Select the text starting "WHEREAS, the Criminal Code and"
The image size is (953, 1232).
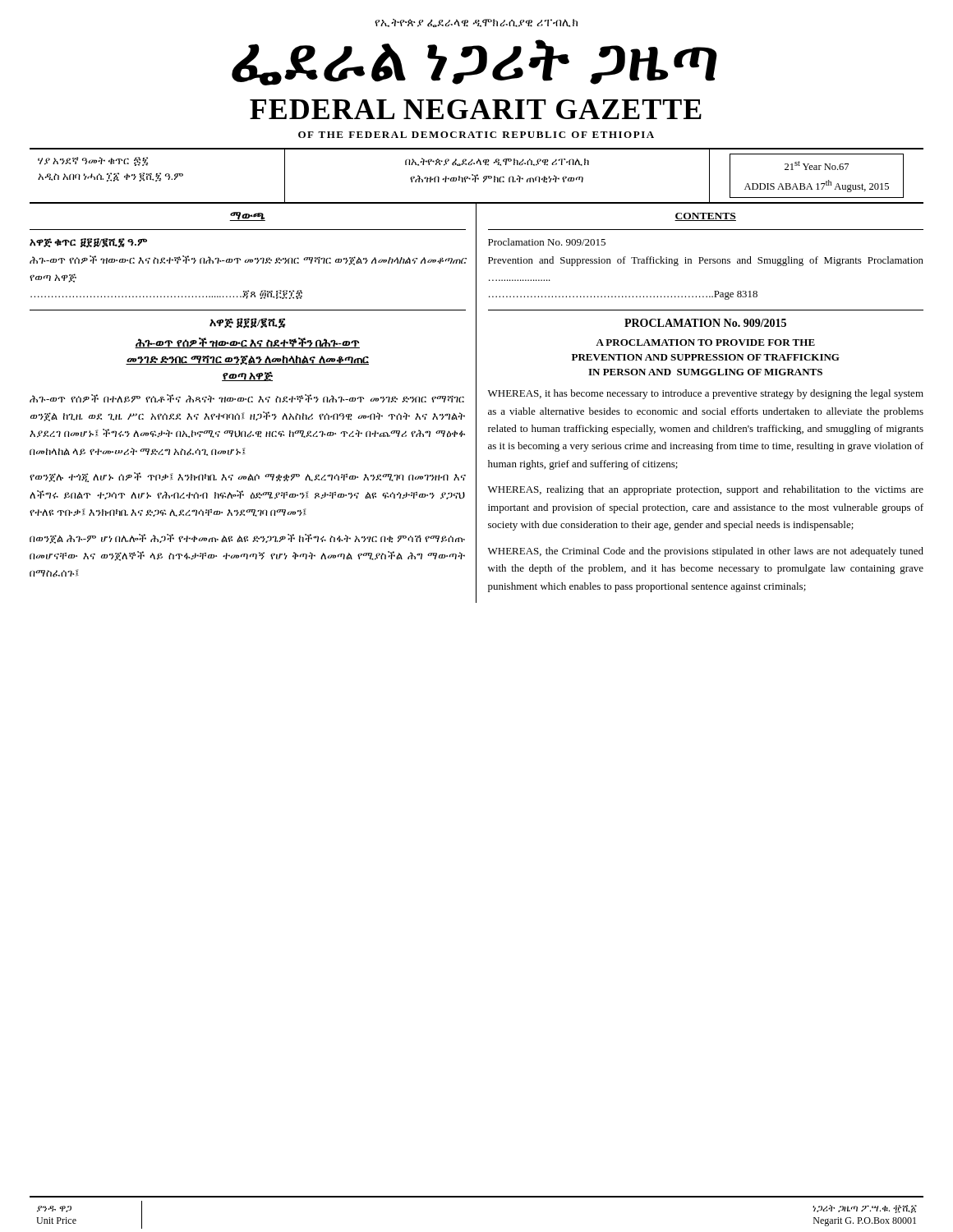706,568
